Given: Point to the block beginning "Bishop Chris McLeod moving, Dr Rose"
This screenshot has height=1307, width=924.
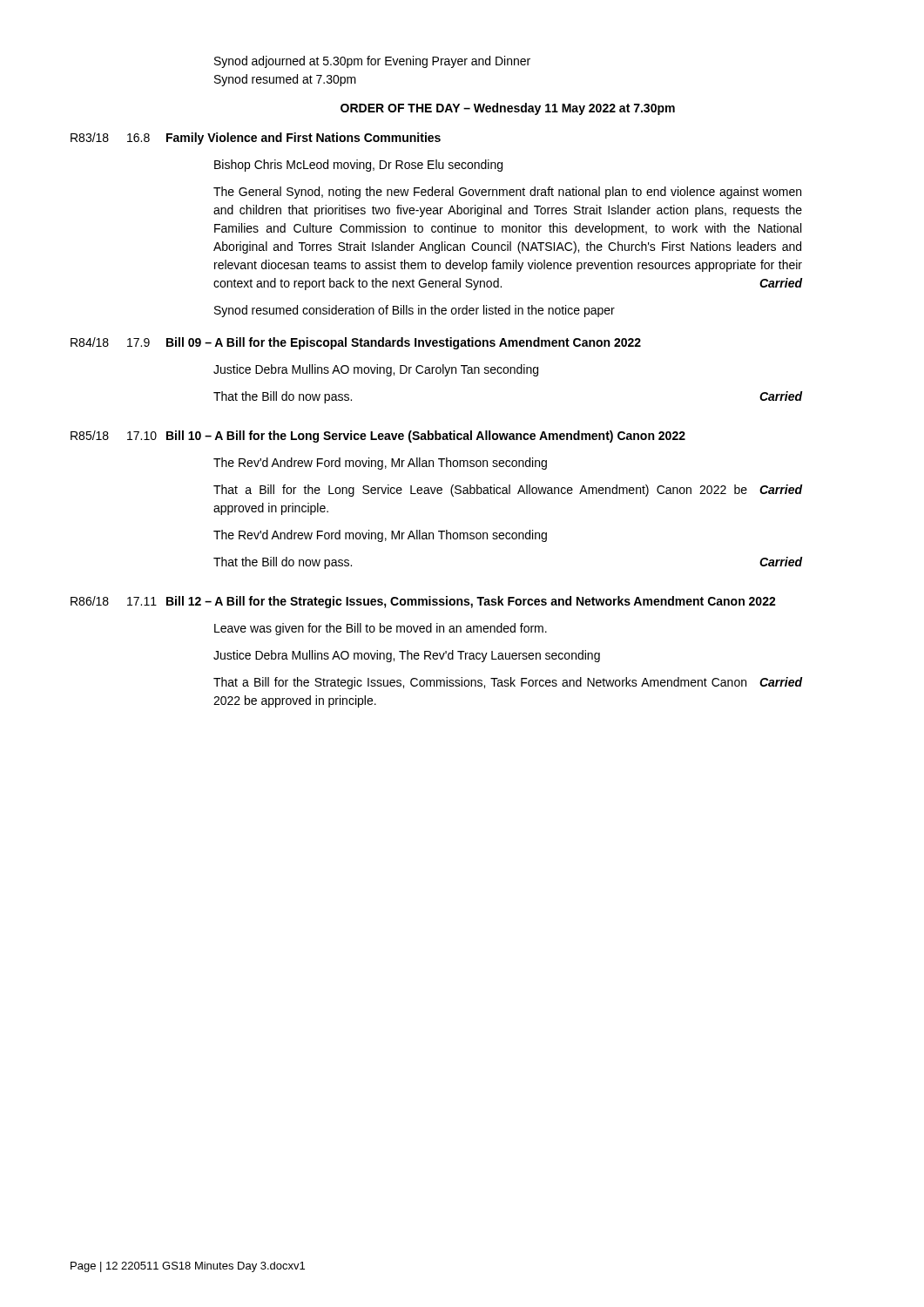Looking at the screenshot, I should [358, 165].
